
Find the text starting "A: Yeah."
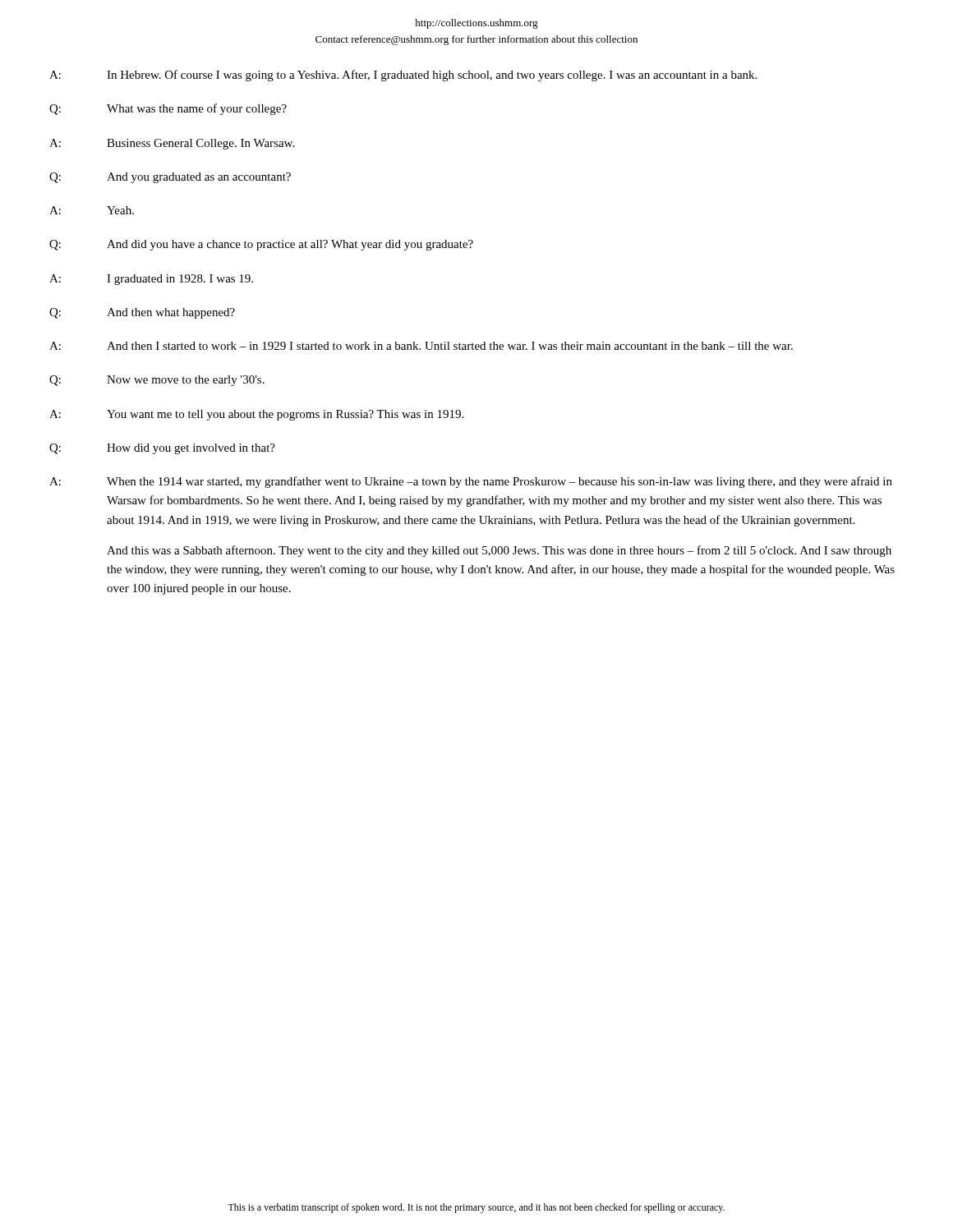pos(55,210)
